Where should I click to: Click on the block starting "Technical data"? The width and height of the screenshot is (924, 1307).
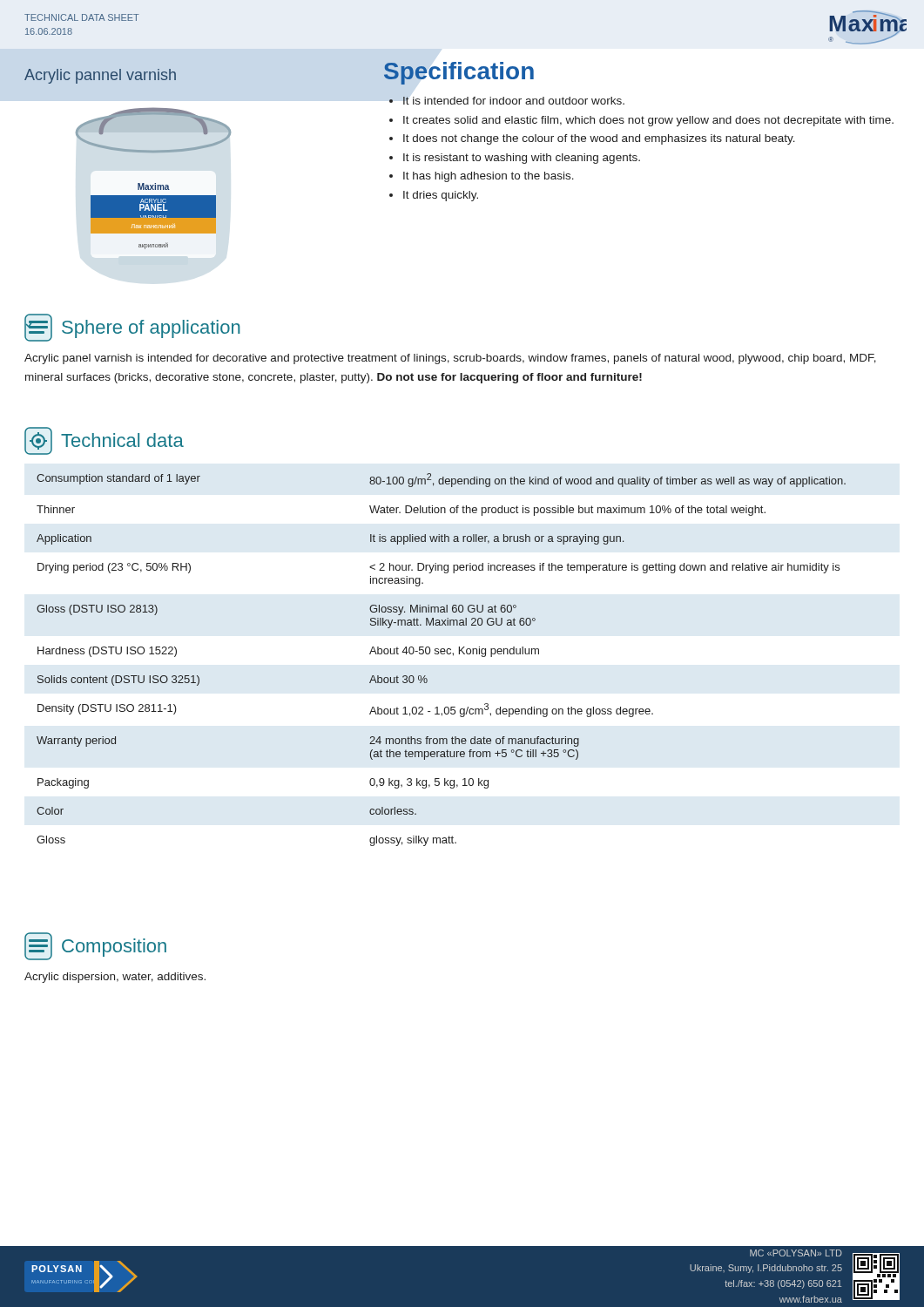click(x=104, y=441)
